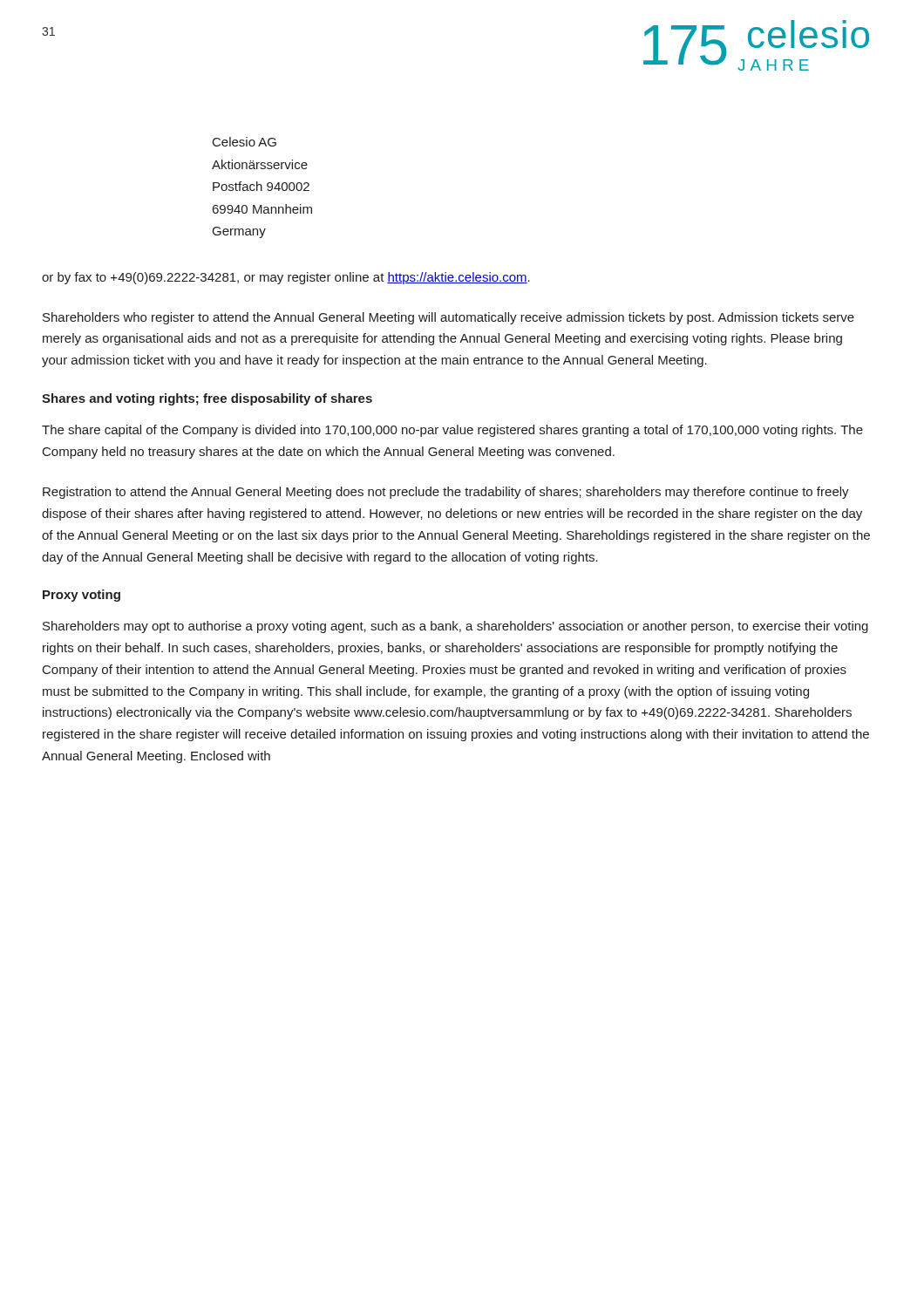Click on the passage starting "Registration to attend the Annual General Meeting"

point(456,524)
